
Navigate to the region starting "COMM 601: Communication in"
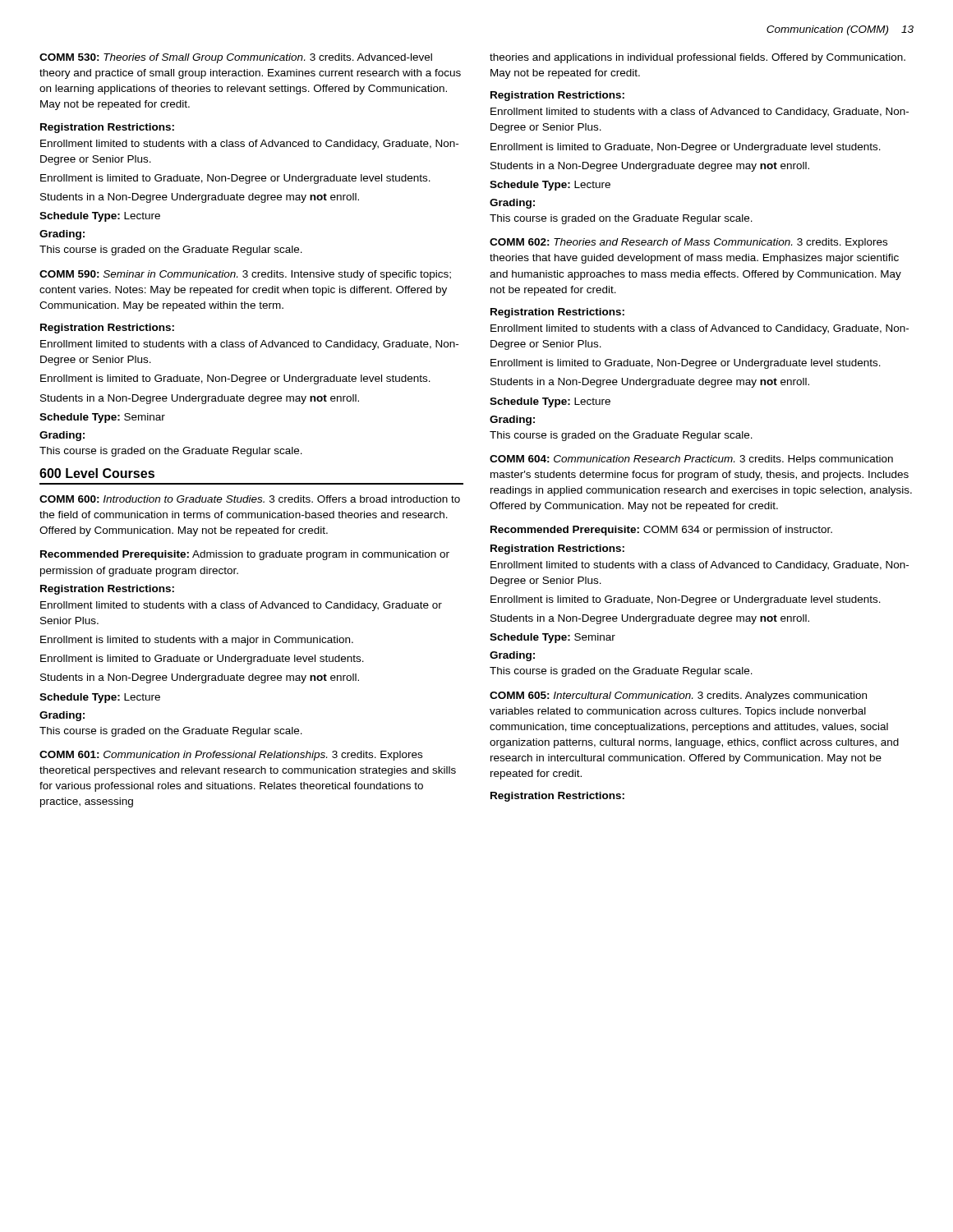[x=251, y=778]
